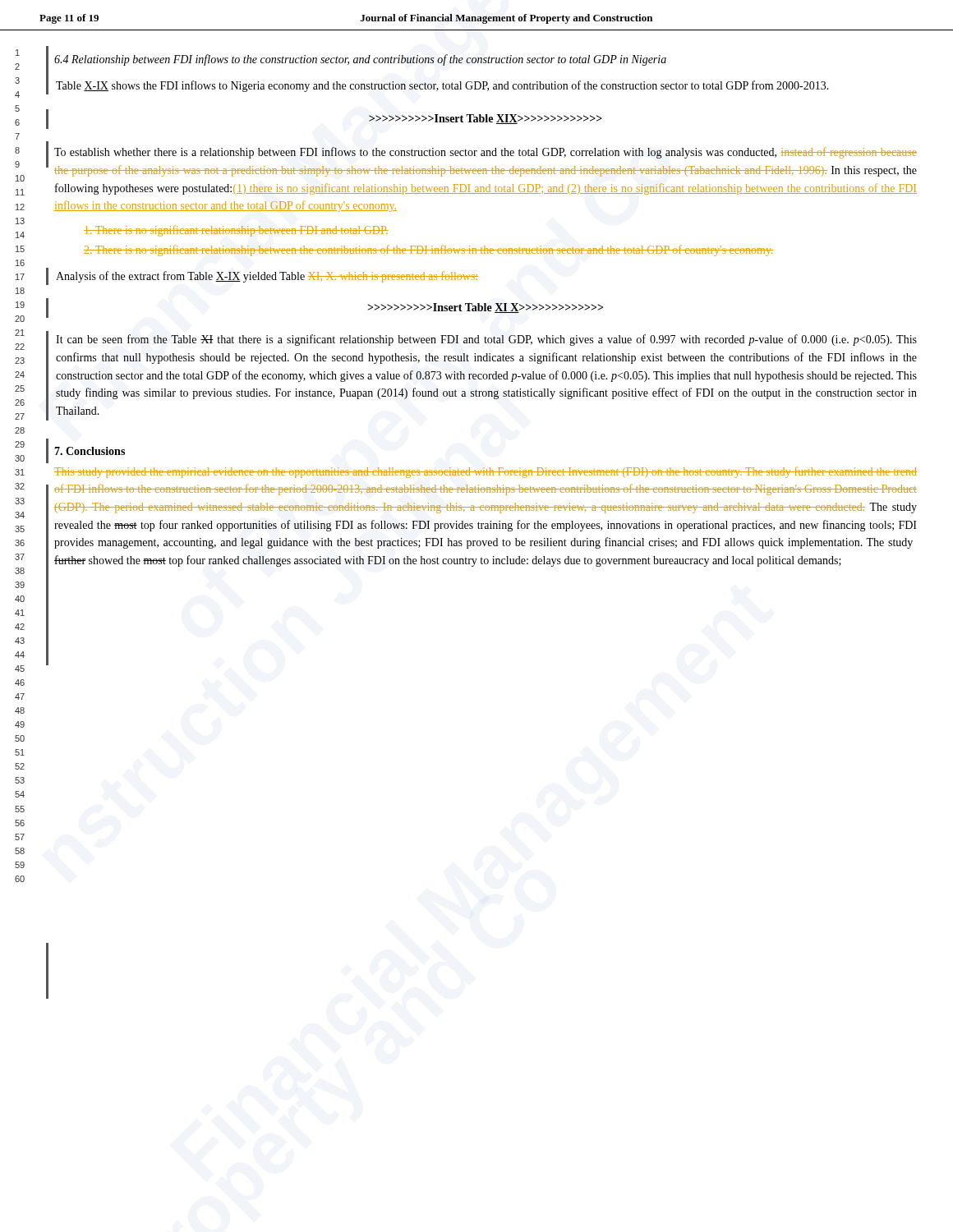This screenshot has width=953, height=1232.
Task: Find the section header that says "7. Conclusions"
Action: 90,451
